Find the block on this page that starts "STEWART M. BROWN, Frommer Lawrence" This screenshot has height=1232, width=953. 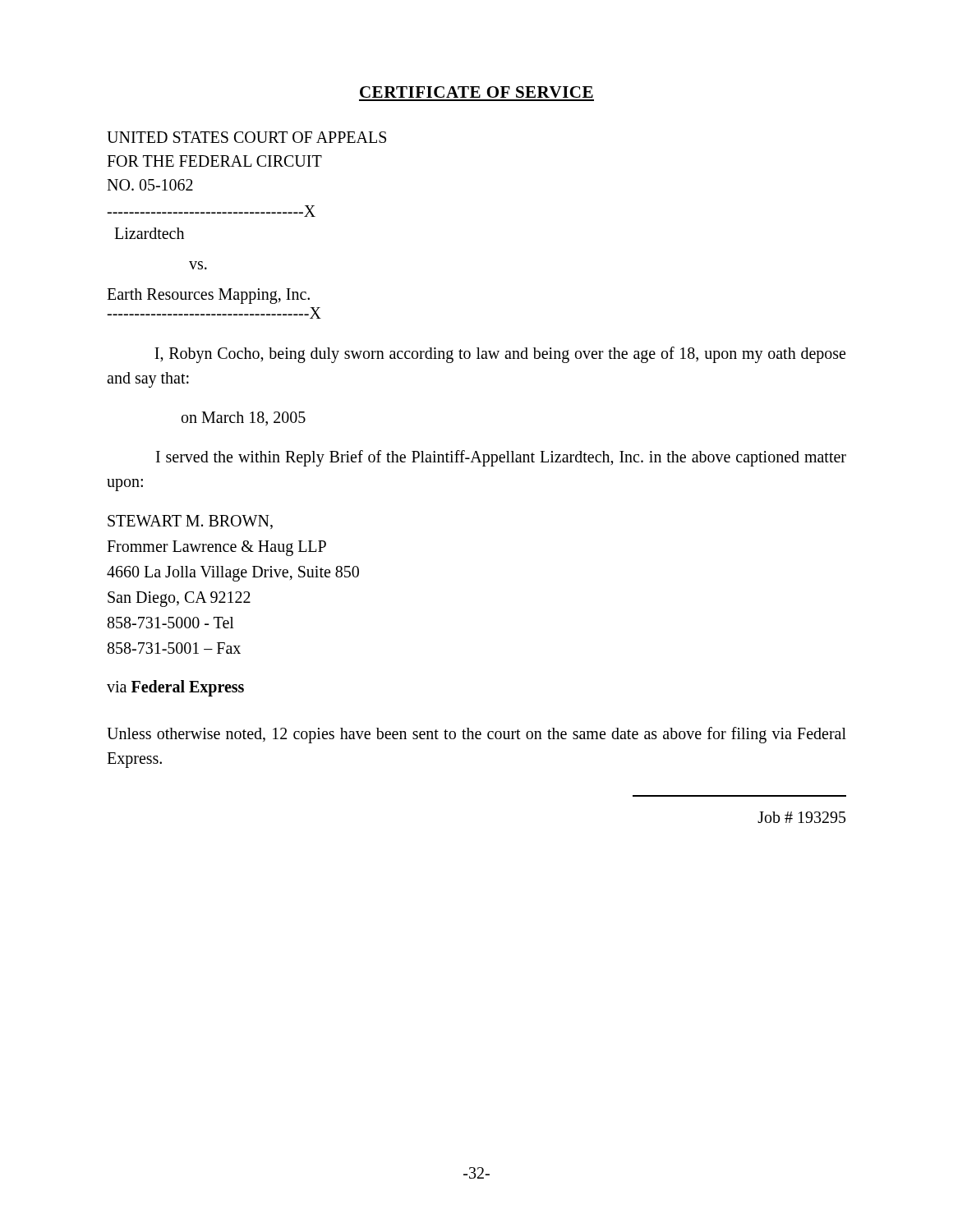coord(233,584)
